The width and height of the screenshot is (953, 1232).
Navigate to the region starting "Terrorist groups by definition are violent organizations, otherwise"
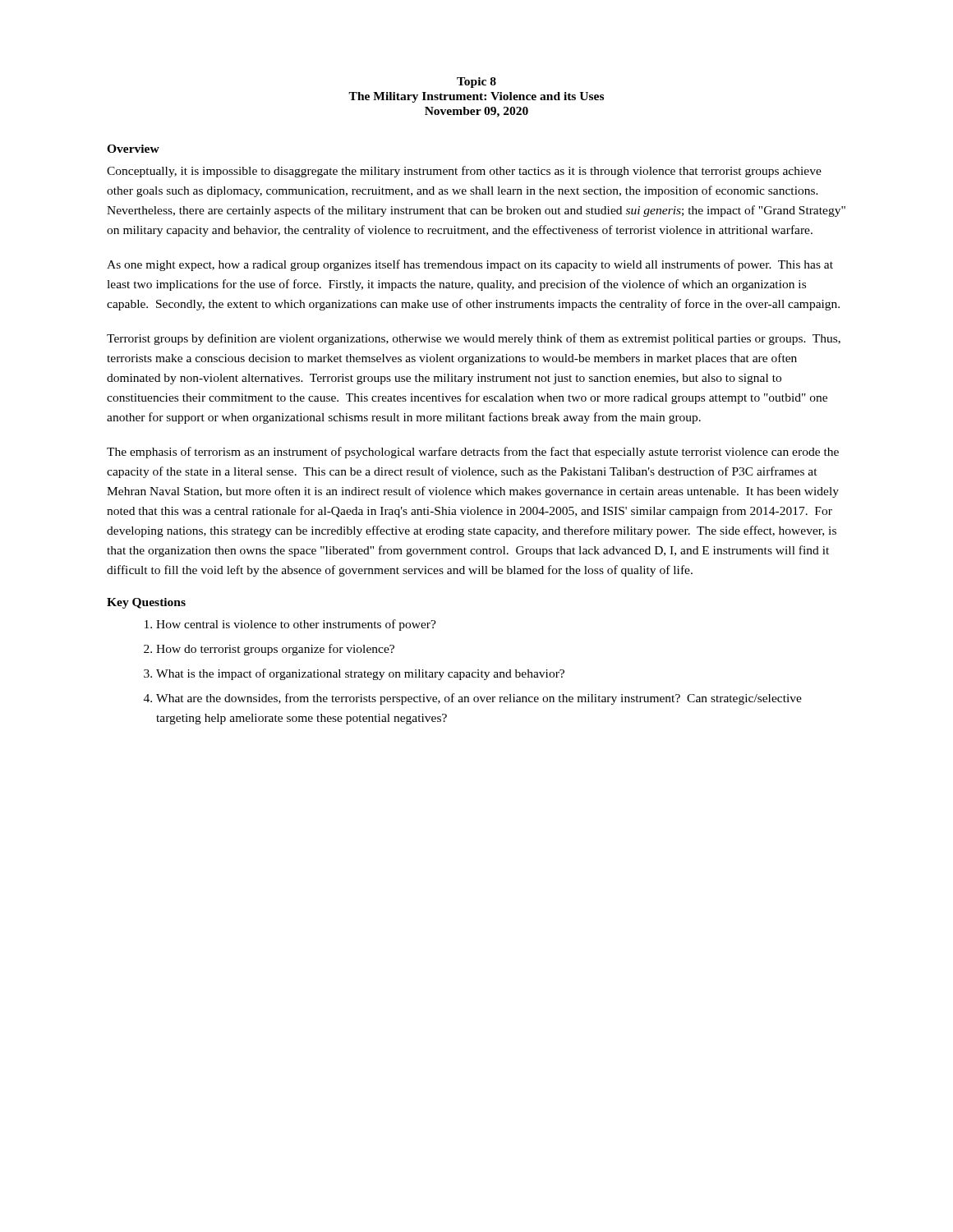click(474, 377)
